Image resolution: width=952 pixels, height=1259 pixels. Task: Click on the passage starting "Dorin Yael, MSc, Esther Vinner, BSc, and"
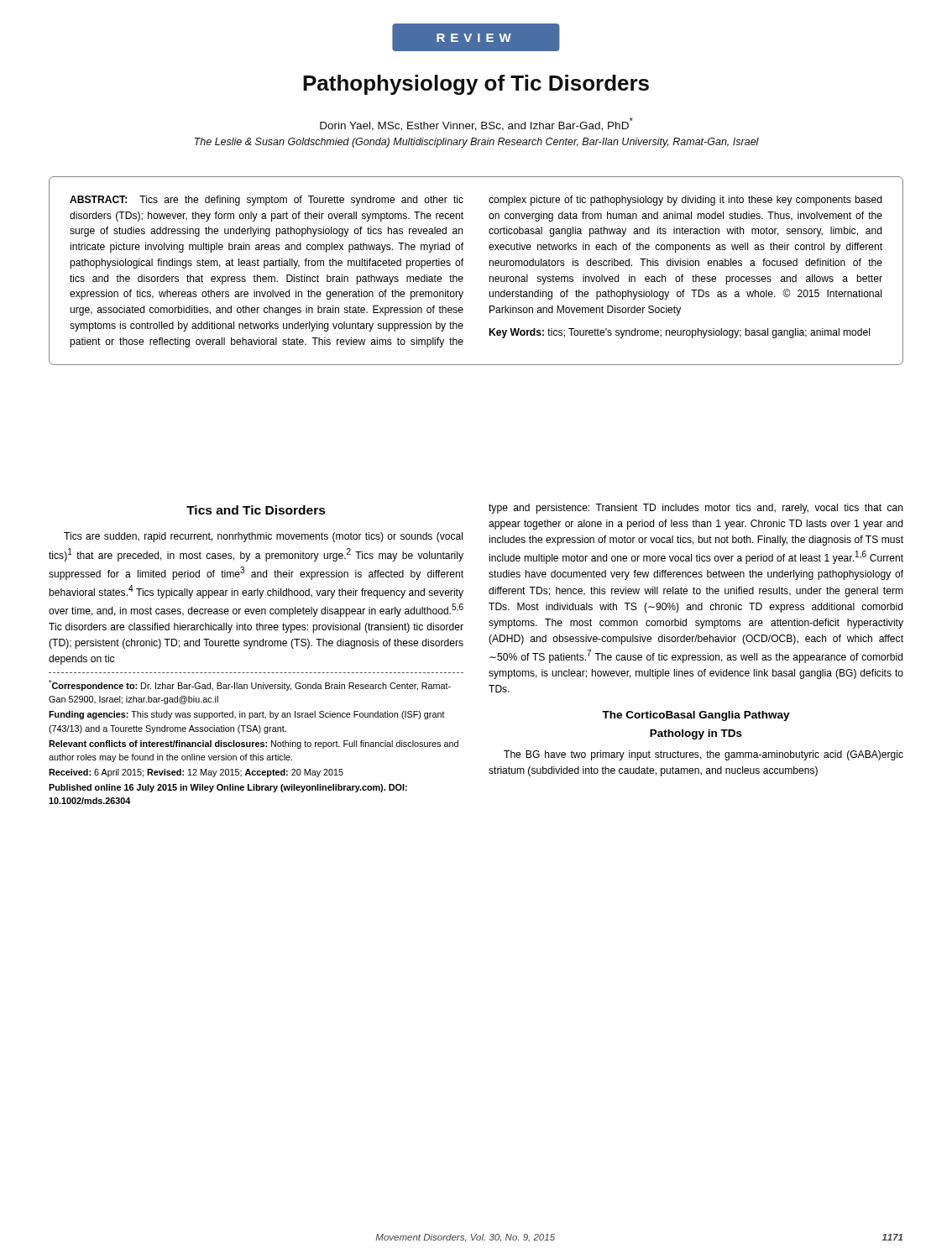coord(476,124)
